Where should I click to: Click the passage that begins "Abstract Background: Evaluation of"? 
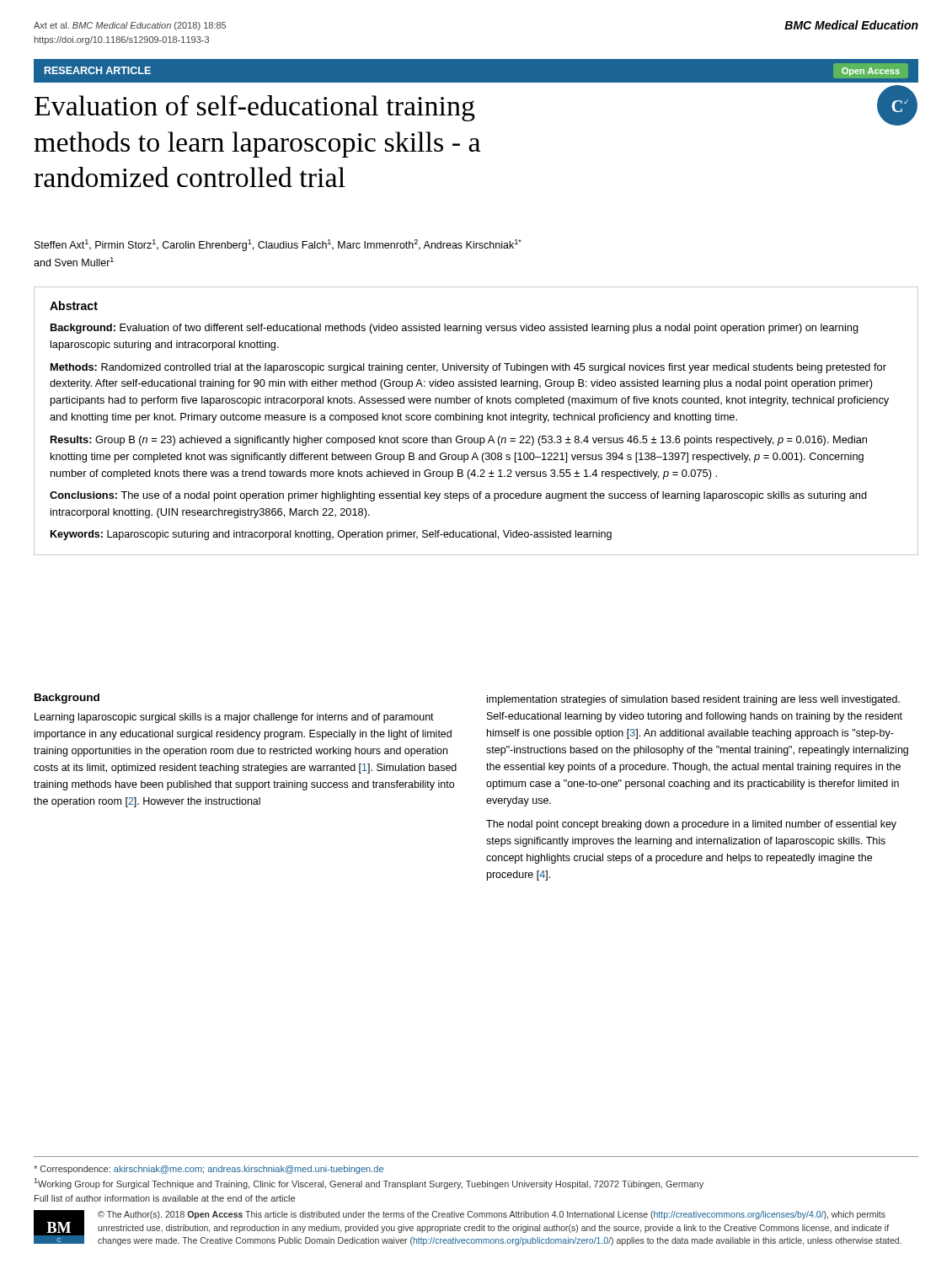476,421
